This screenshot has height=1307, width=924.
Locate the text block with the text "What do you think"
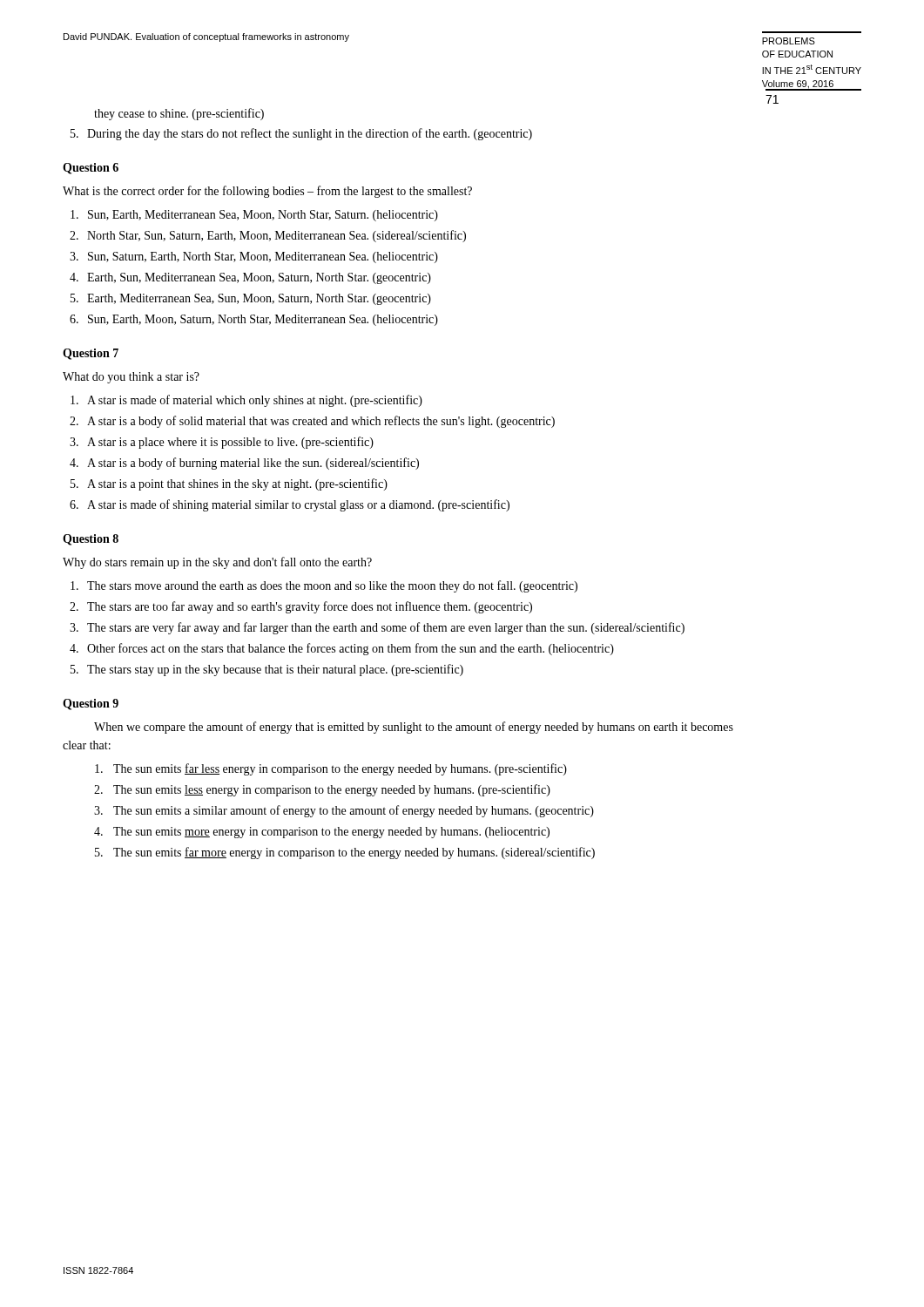tap(131, 377)
